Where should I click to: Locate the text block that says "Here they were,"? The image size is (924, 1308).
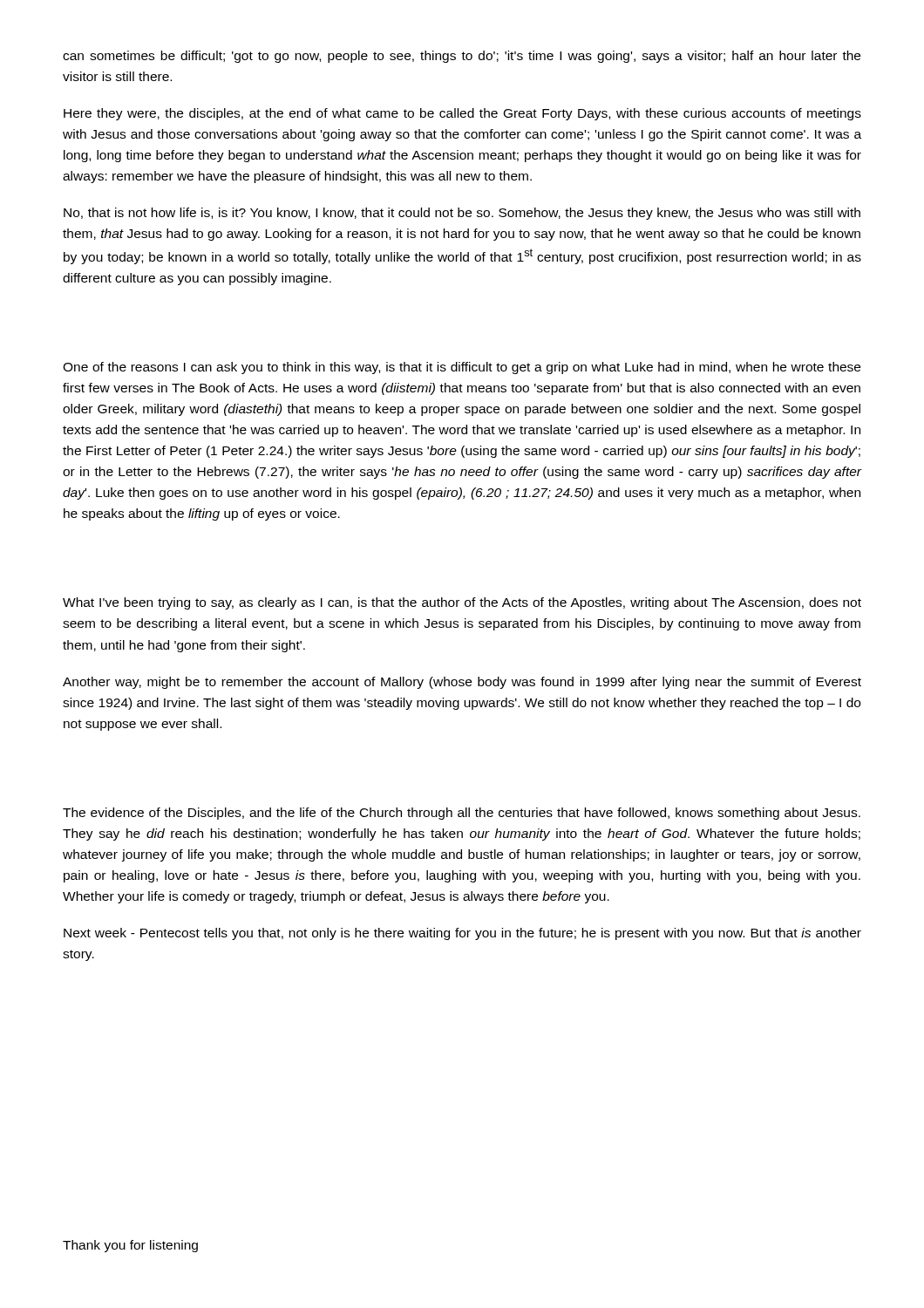pyautogui.click(x=462, y=144)
